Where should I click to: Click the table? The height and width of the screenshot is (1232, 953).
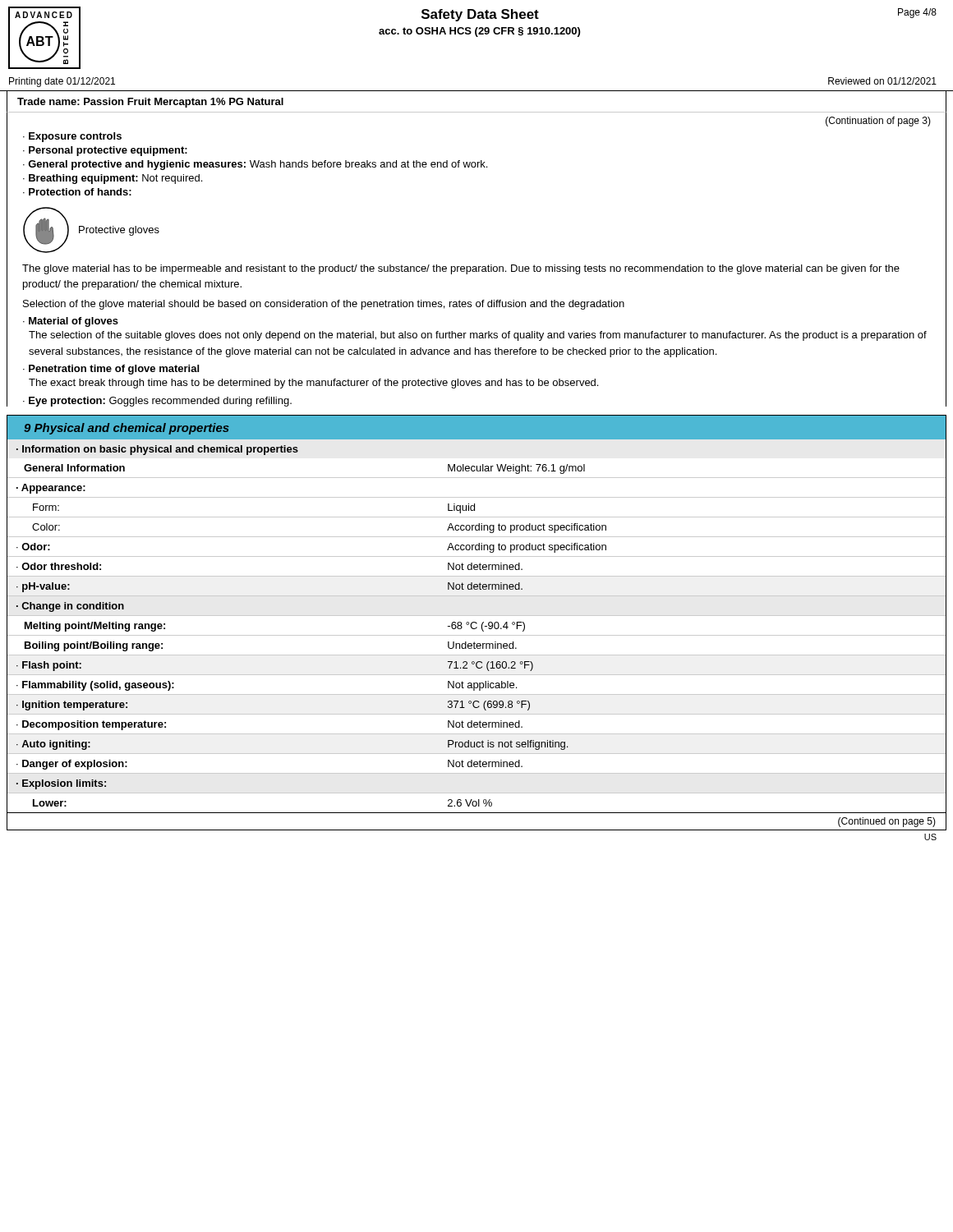coord(476,626)
